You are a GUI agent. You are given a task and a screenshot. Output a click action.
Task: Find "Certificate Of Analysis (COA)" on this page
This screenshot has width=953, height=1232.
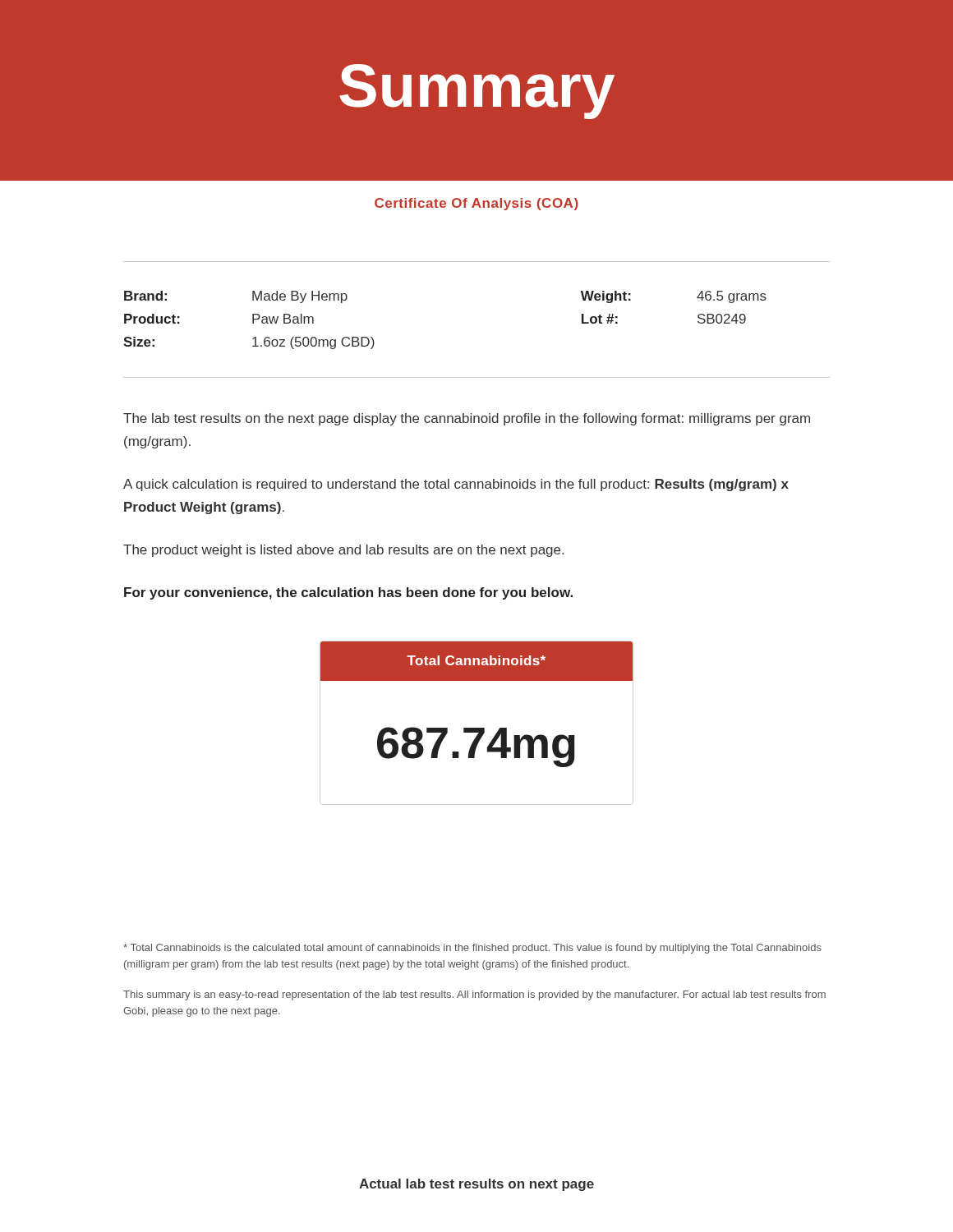click(x=476, y=203)
